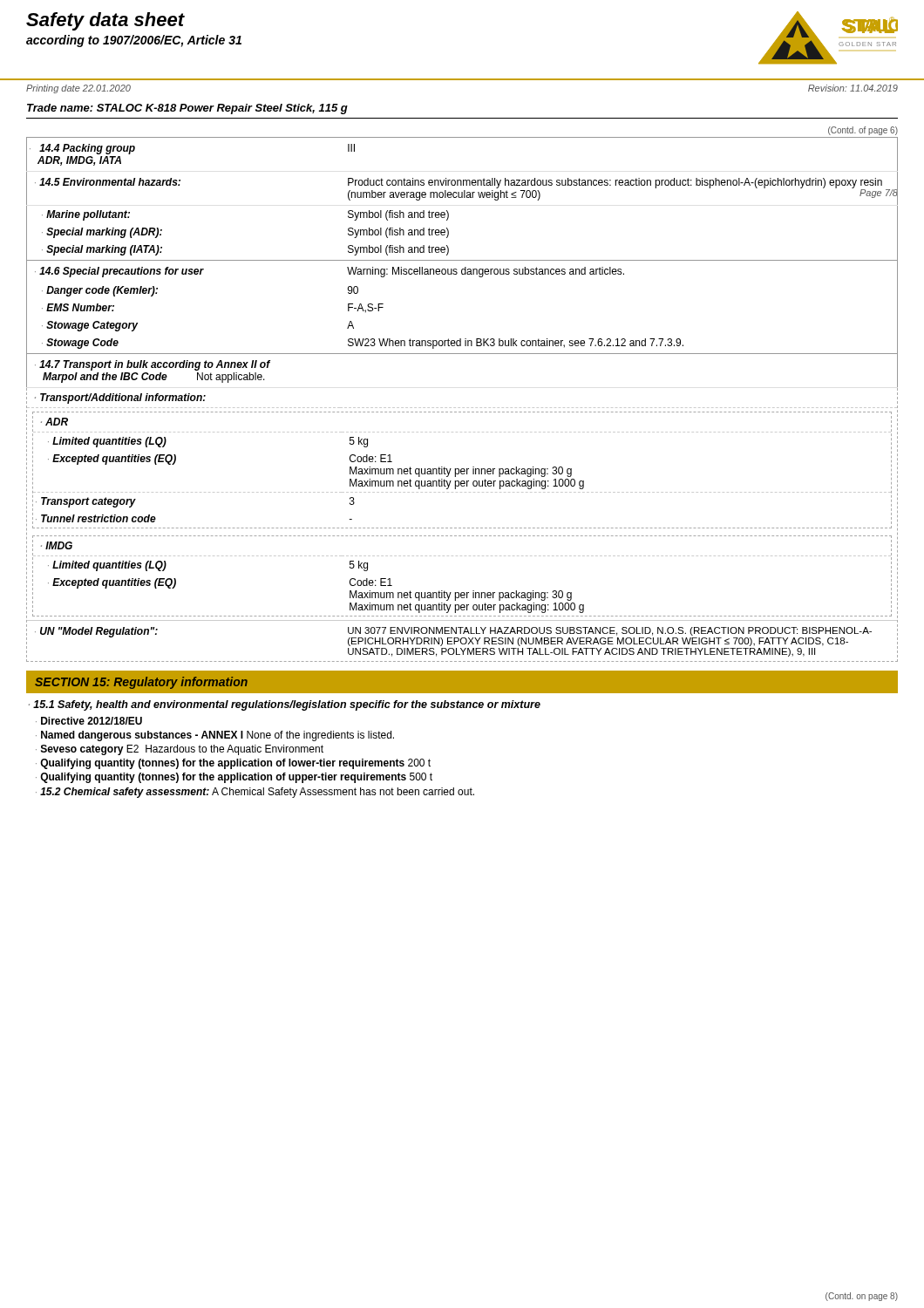The image size is (924, 1308).
Task: Locate the text block that reads "Trade name: STALOC K-818"
Action: click(x=187, y=108)
